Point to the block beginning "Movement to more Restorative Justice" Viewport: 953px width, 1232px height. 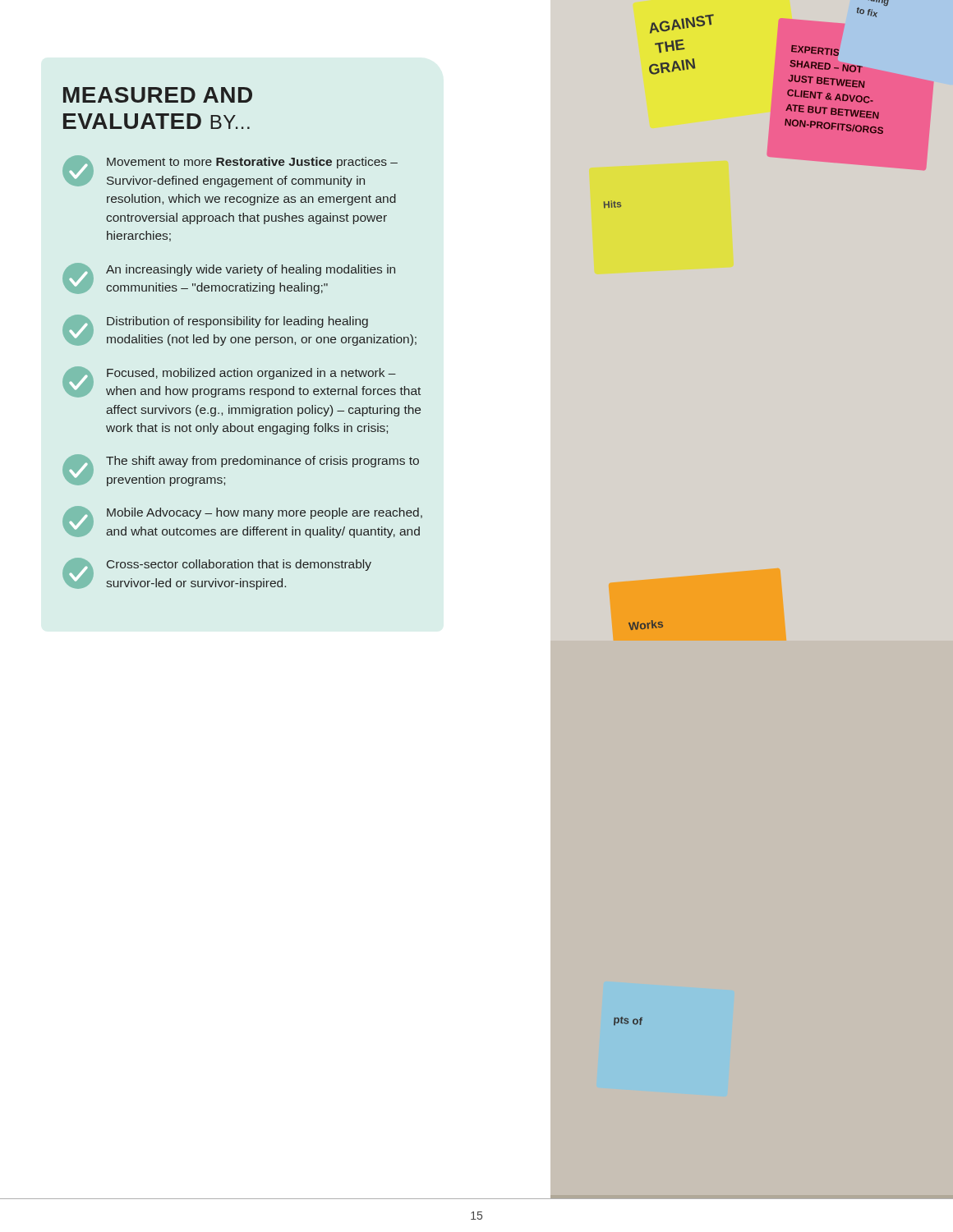(x=242, y=199)
